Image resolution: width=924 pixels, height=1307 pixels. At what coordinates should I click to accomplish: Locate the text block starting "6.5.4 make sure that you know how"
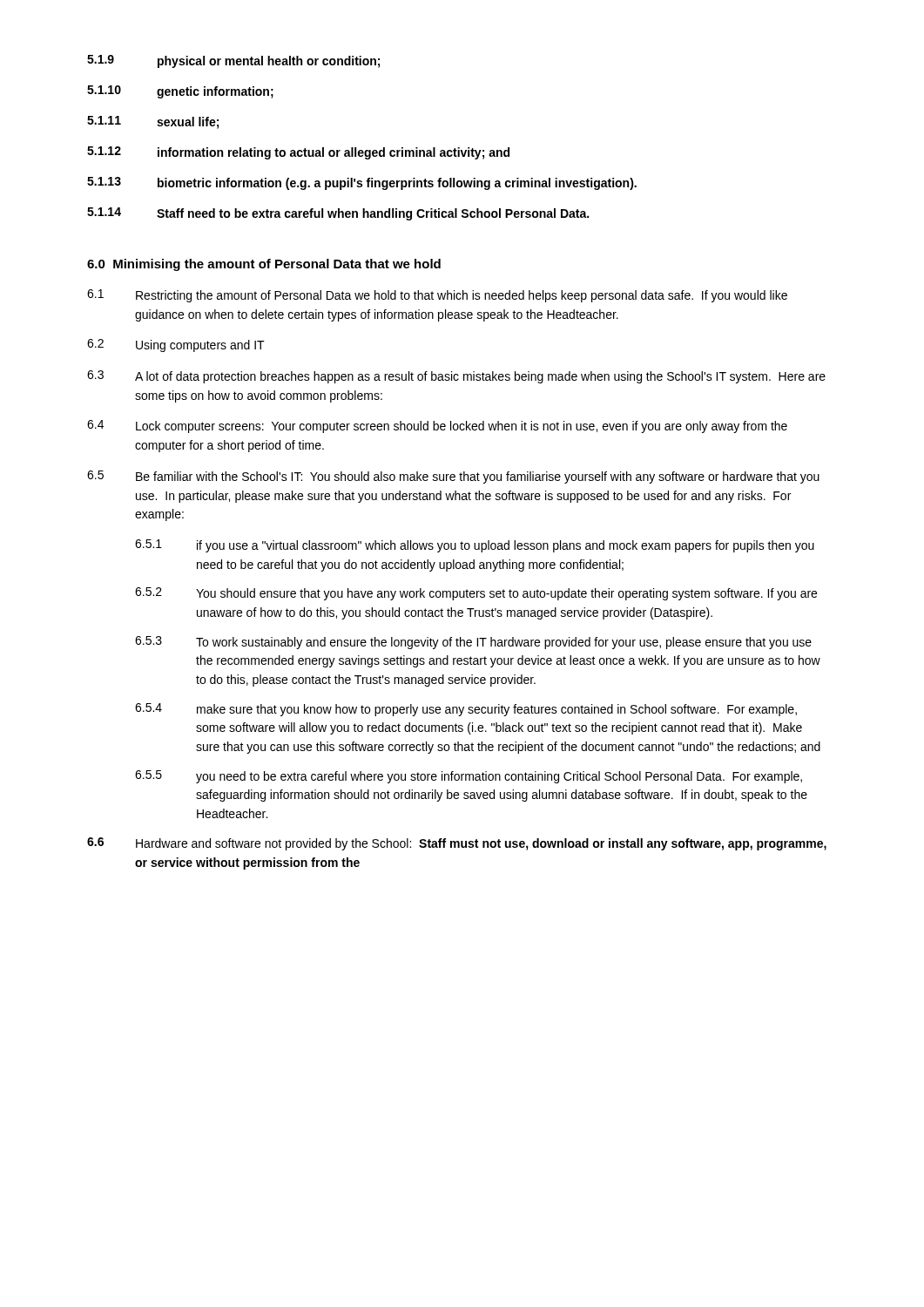coord(482,729)
